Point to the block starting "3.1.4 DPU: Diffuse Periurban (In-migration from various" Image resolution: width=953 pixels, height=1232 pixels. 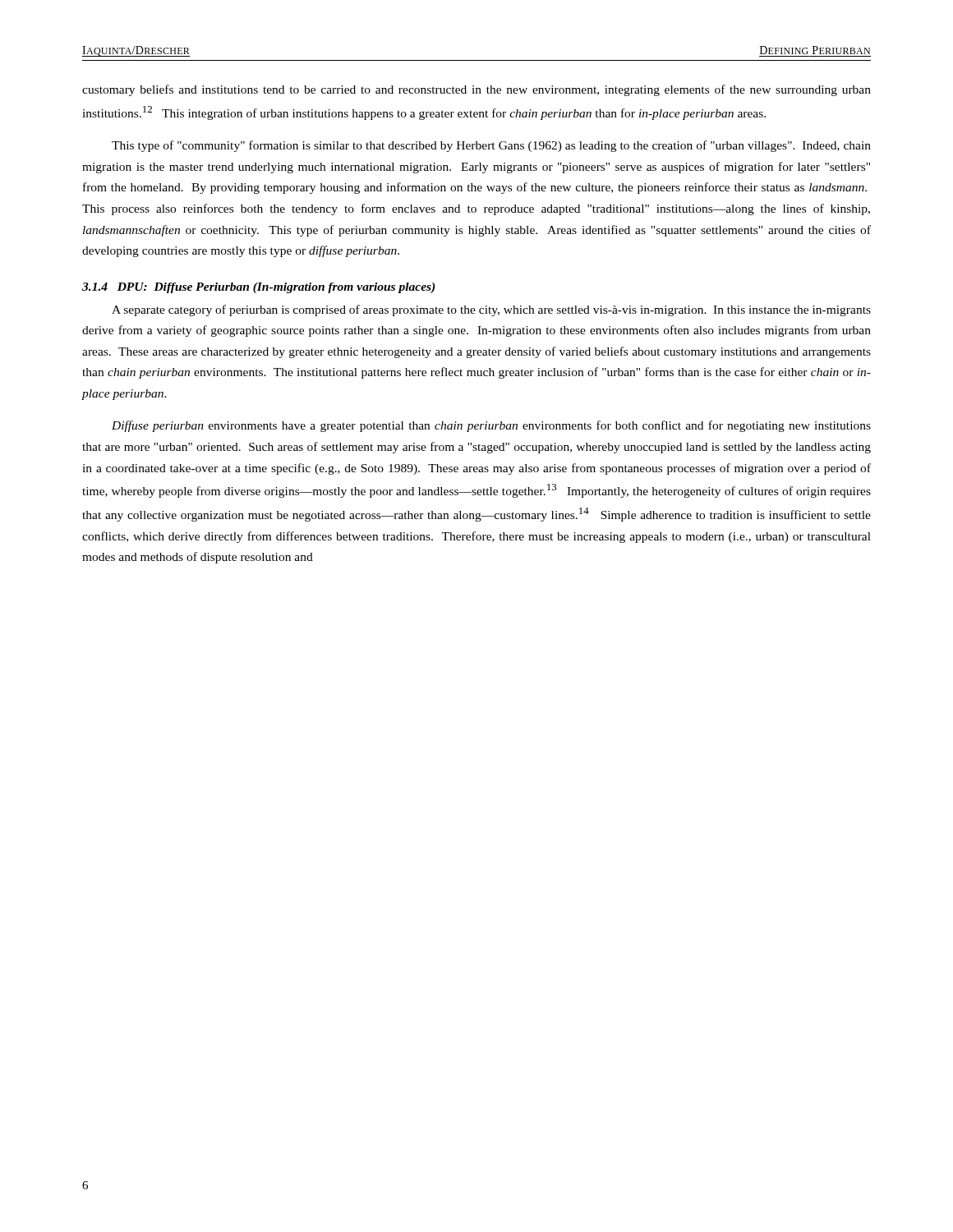click(259, 286)
